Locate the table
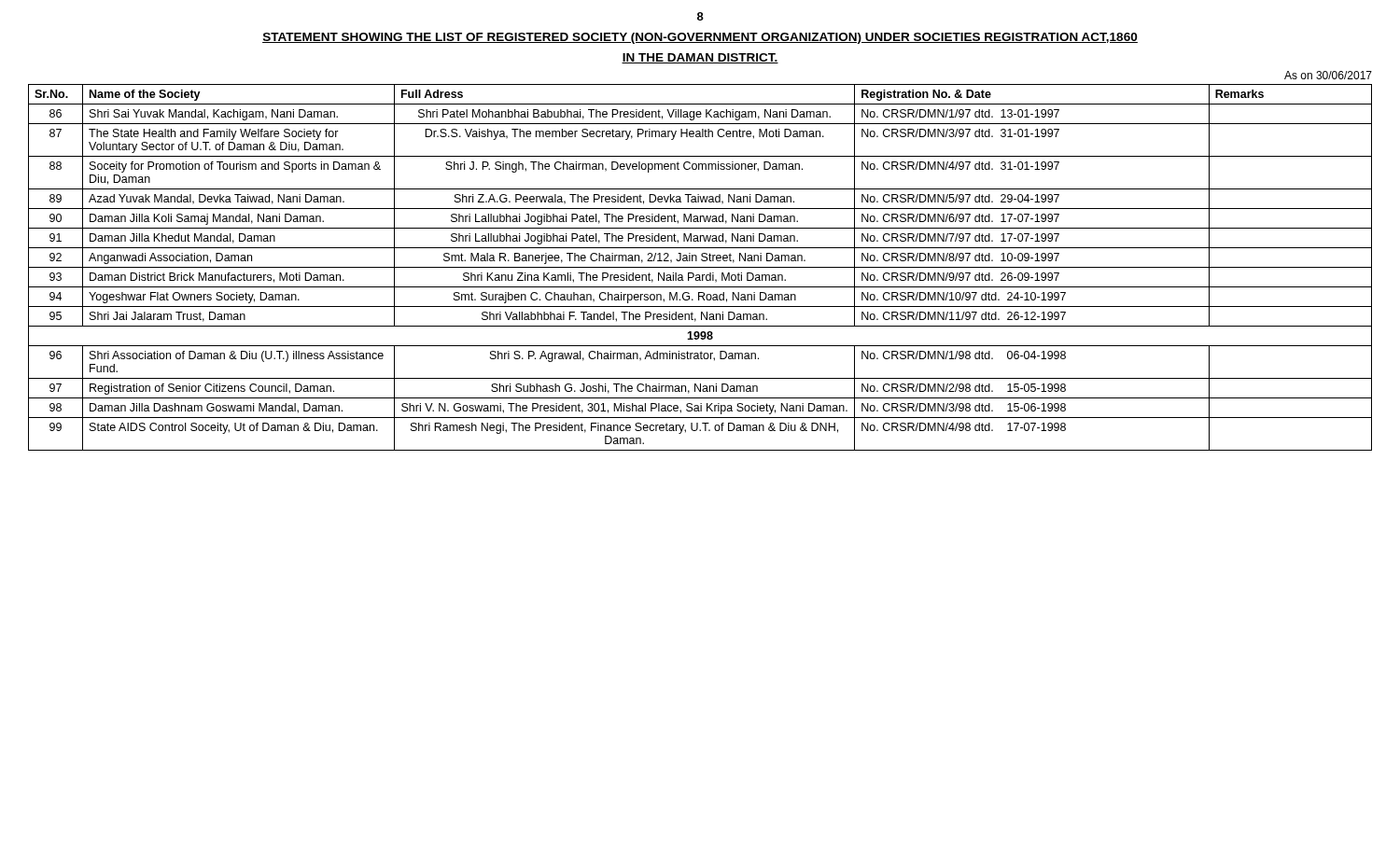 pyautogui.click(x=700, y=267)
